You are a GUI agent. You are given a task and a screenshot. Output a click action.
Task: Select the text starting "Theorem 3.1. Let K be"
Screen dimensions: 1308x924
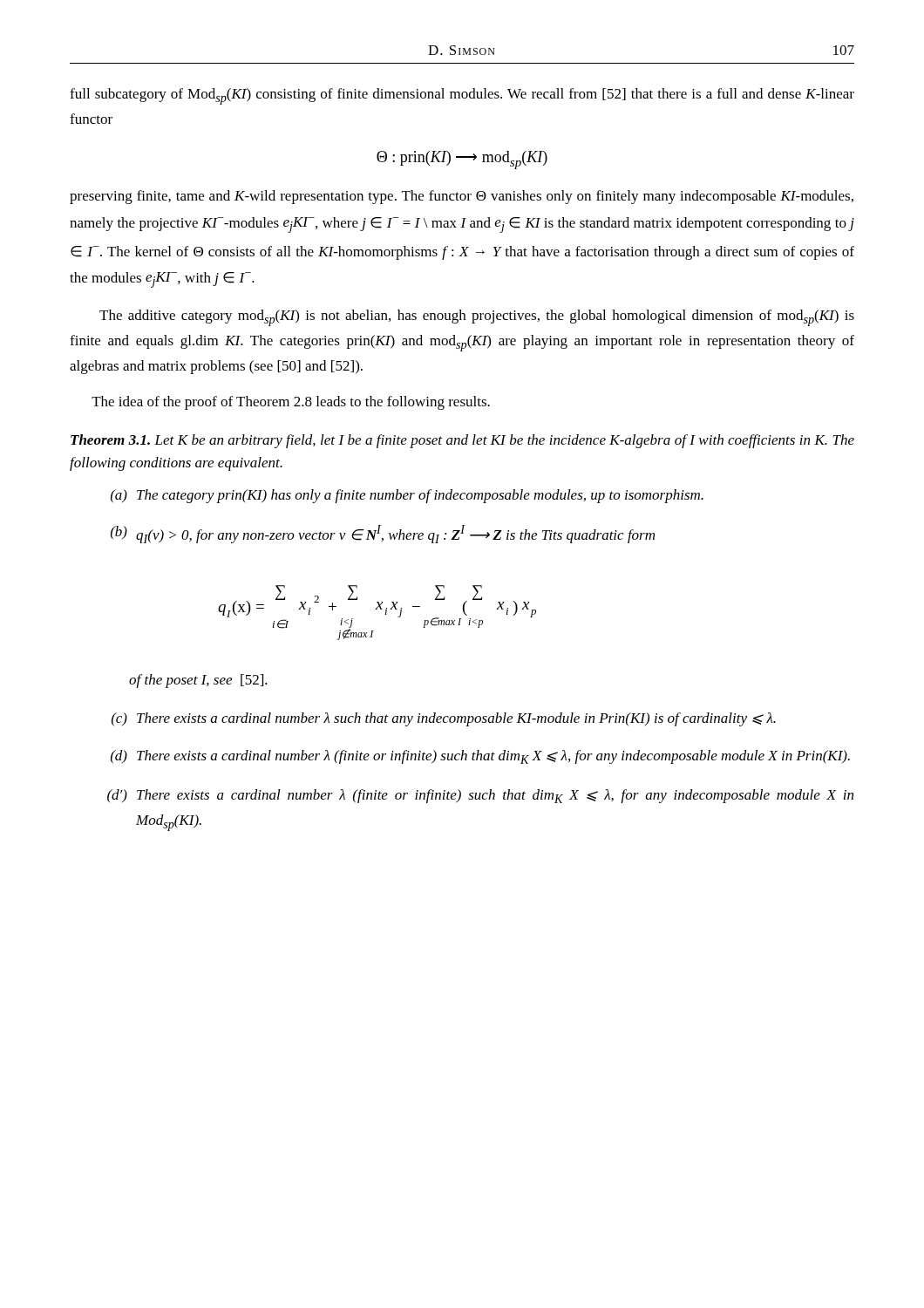click(x=462, y=452)
